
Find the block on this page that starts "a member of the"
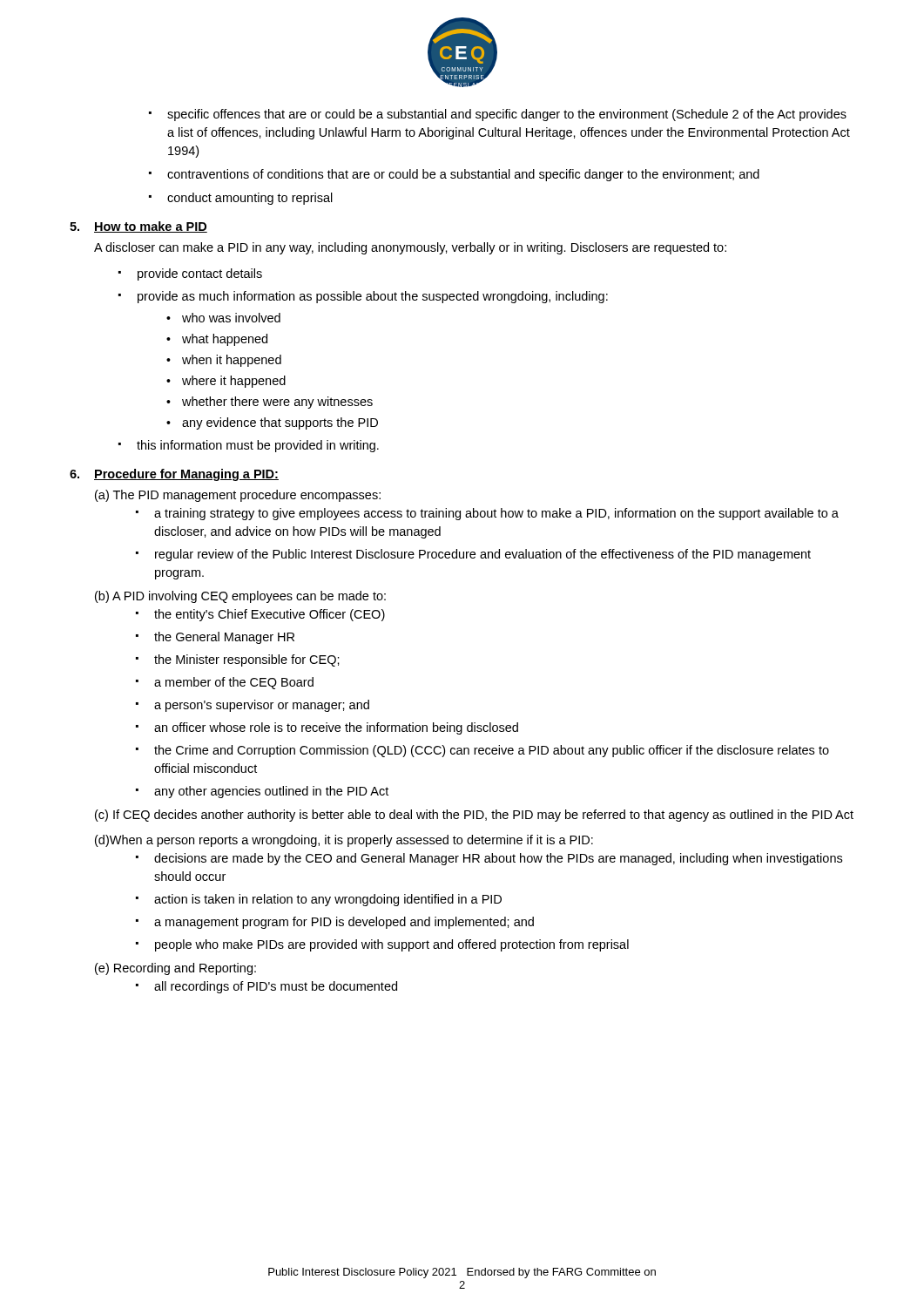tap(234, 682)
